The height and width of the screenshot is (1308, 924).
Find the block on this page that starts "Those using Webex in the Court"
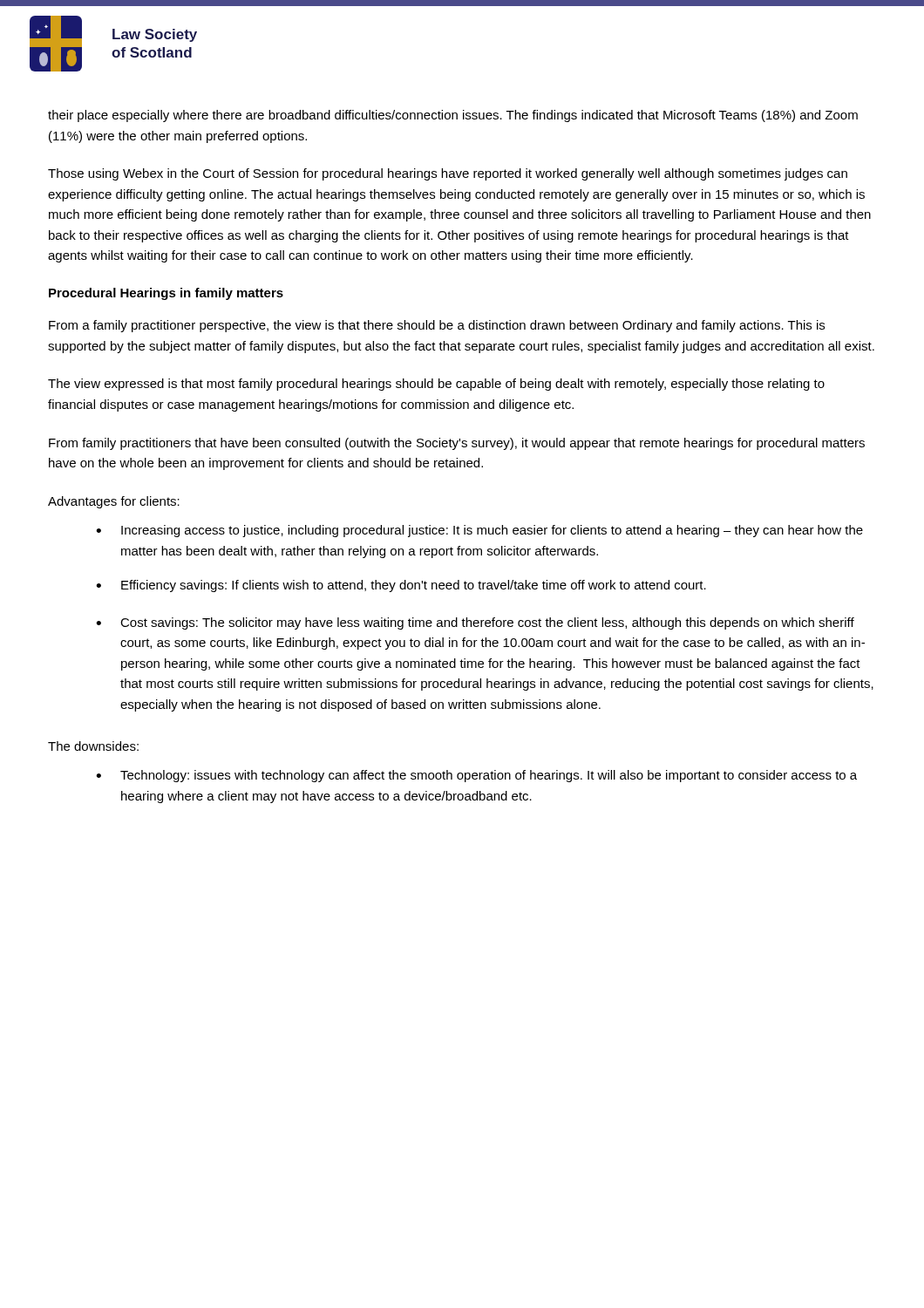460,214
